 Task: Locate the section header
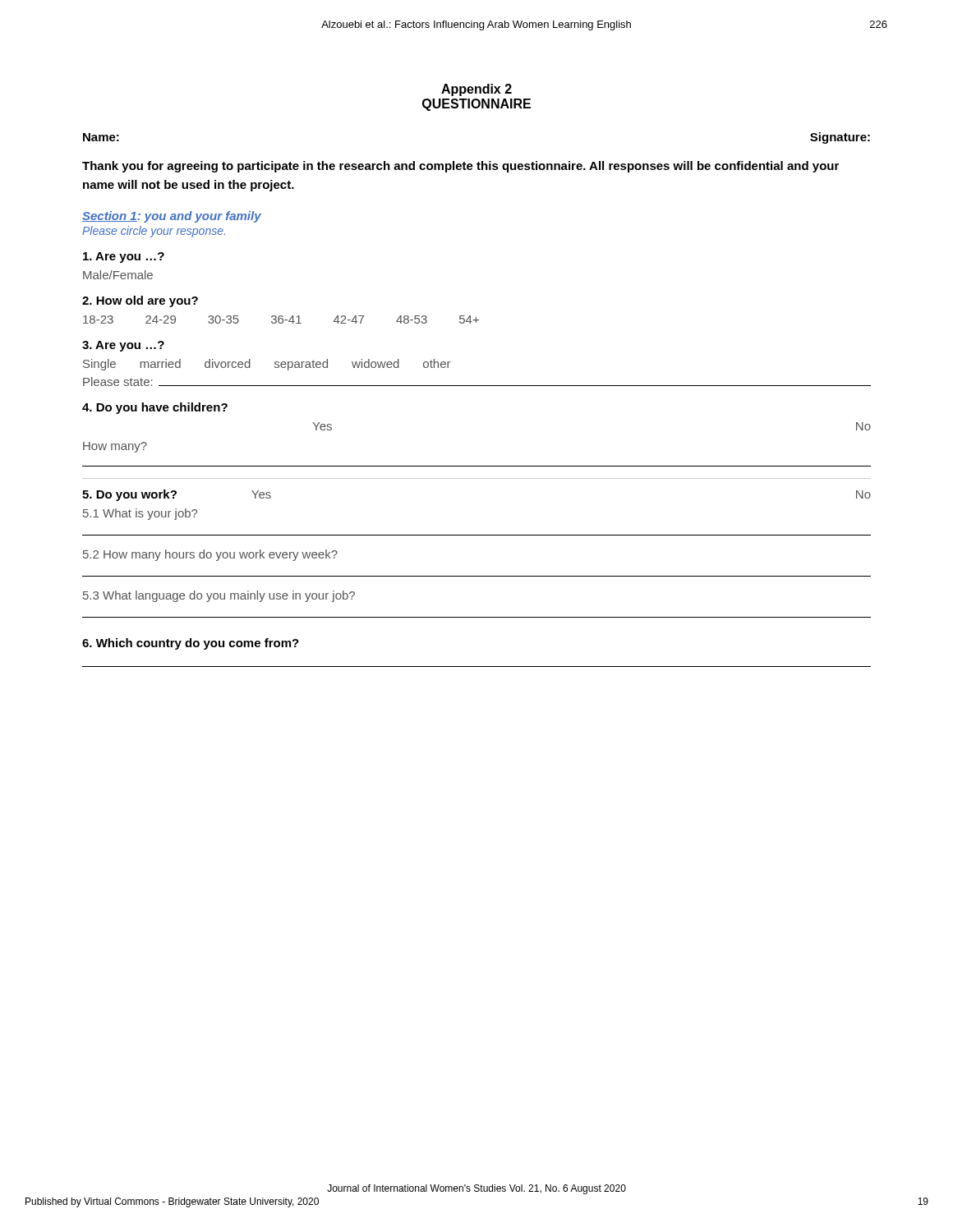[476, 223]
